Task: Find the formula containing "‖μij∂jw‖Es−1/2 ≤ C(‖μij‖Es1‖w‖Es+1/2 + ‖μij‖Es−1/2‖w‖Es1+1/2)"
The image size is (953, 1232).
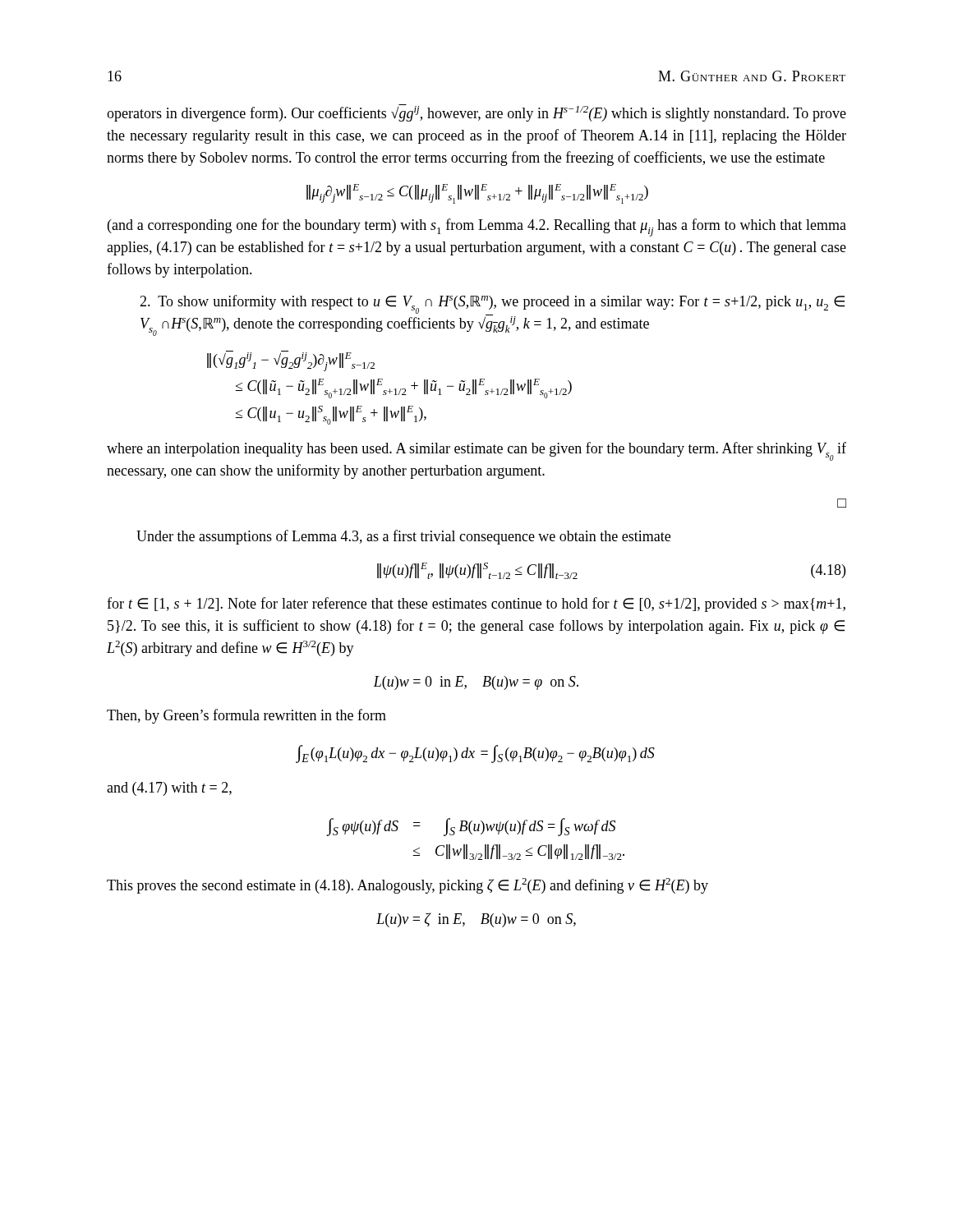Action: click(476, 192)
